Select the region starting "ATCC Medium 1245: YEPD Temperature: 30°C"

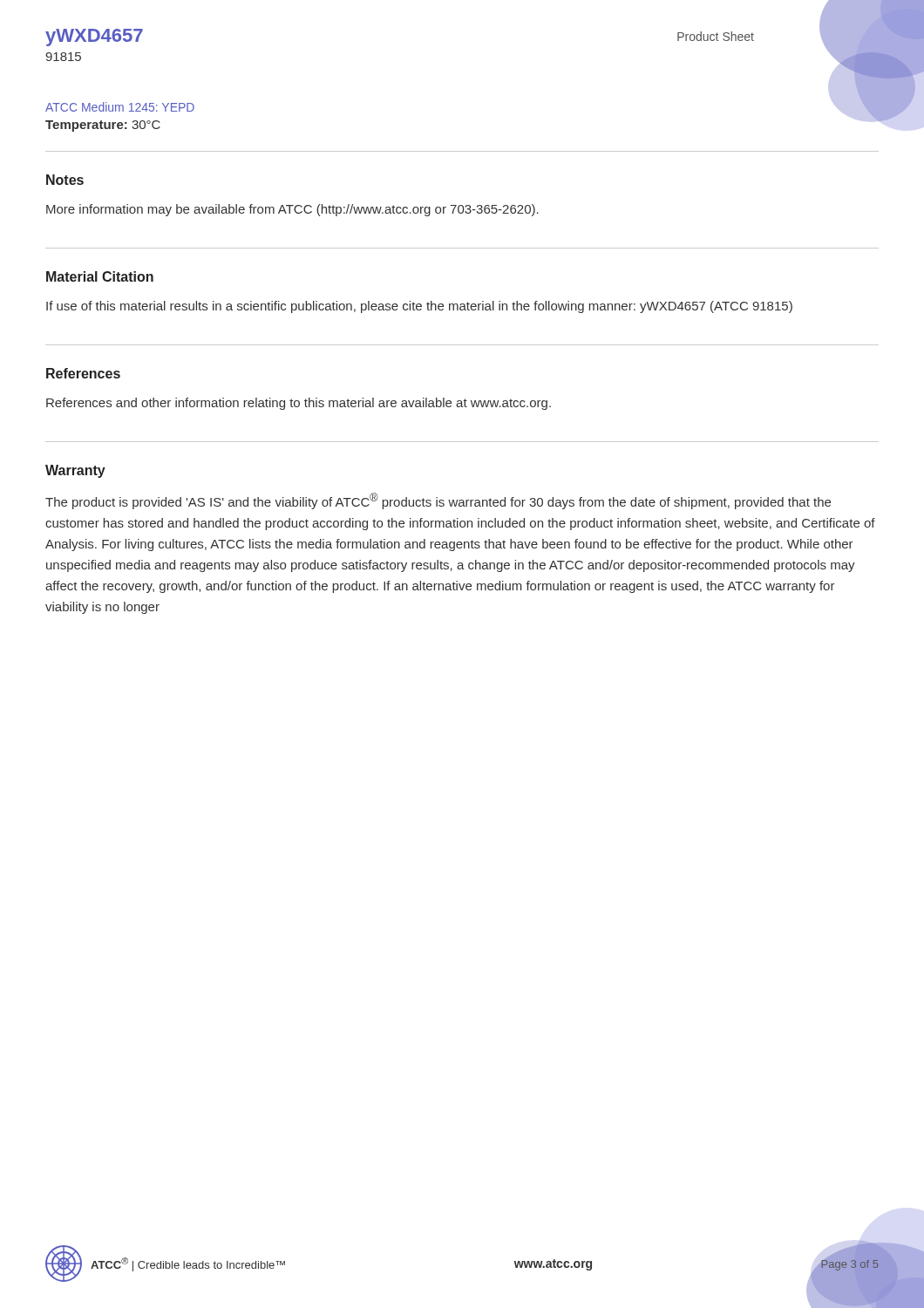click(x=144, y=121)
